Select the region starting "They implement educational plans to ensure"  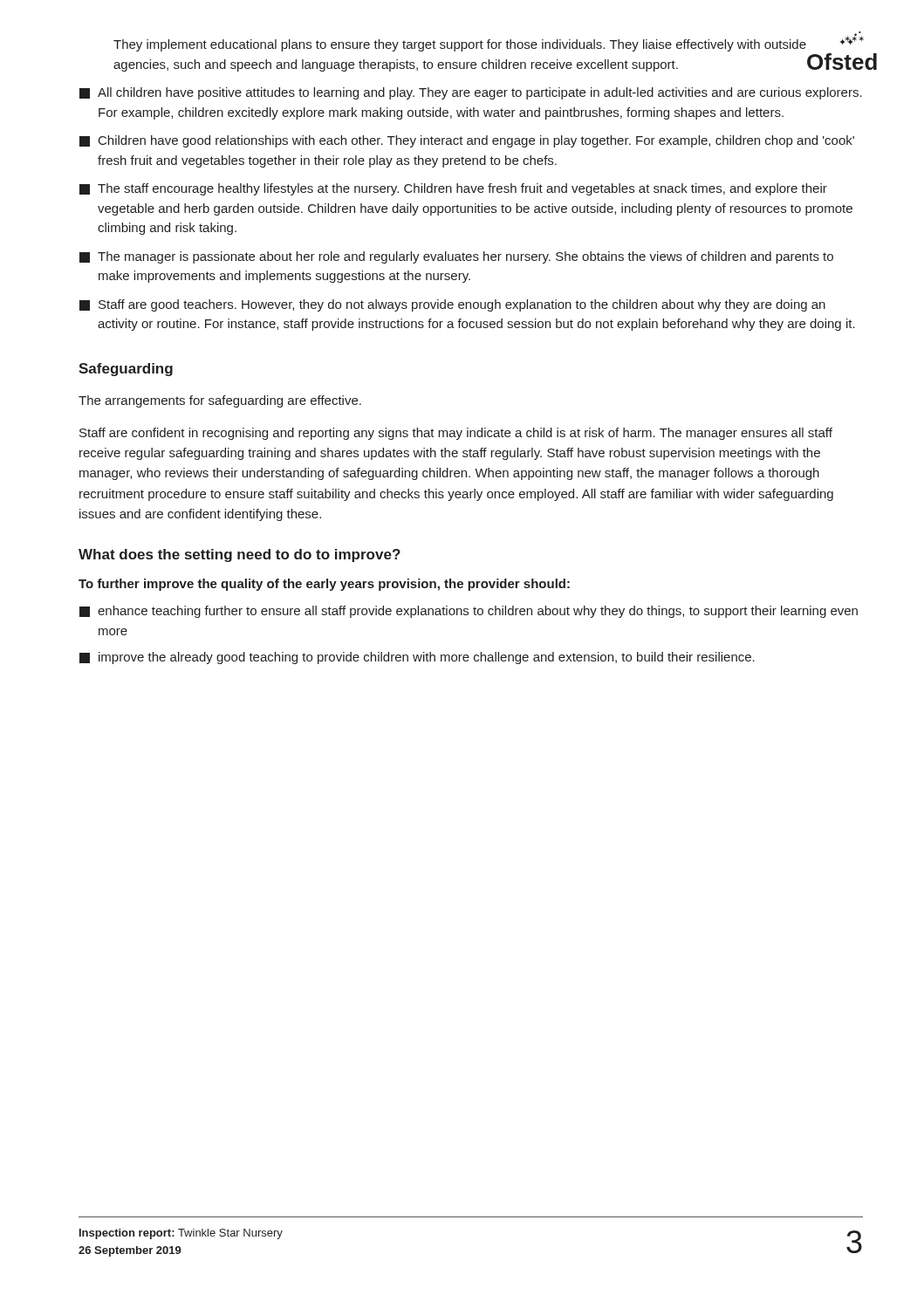[460, 54]
